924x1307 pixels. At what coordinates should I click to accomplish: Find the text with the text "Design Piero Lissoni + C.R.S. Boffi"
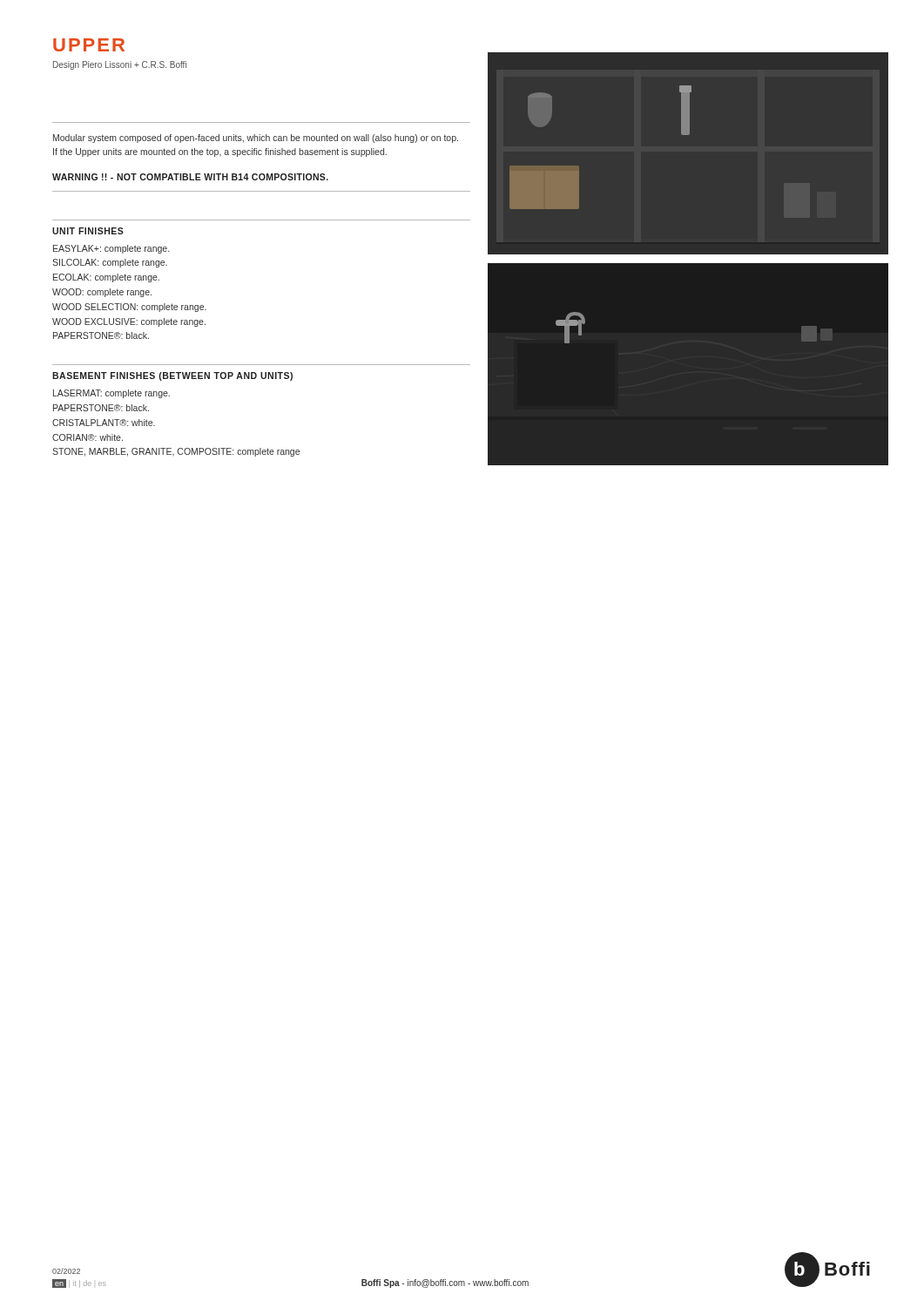[120, 65]
